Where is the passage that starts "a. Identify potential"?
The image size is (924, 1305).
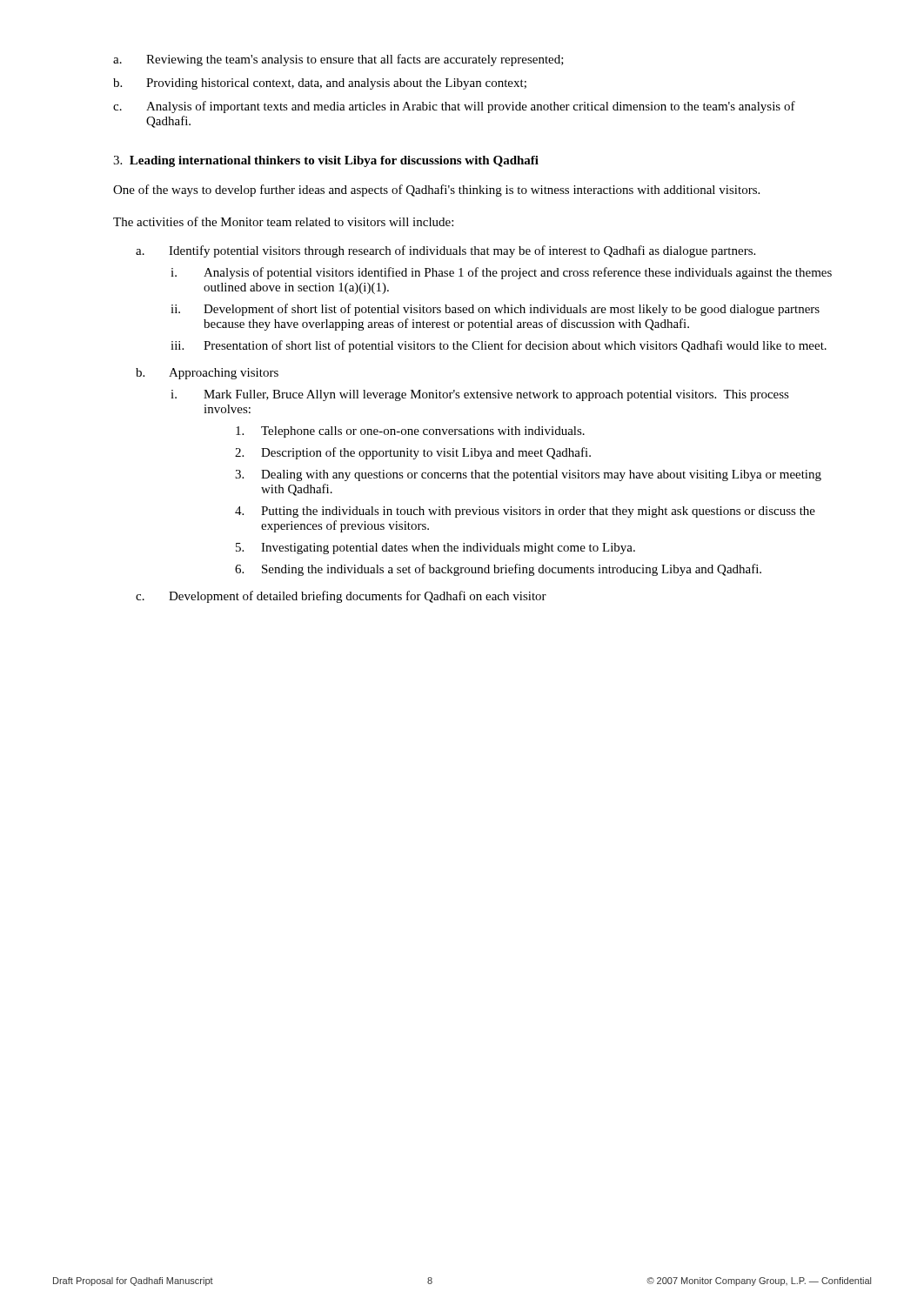click(x=486, y=251)
